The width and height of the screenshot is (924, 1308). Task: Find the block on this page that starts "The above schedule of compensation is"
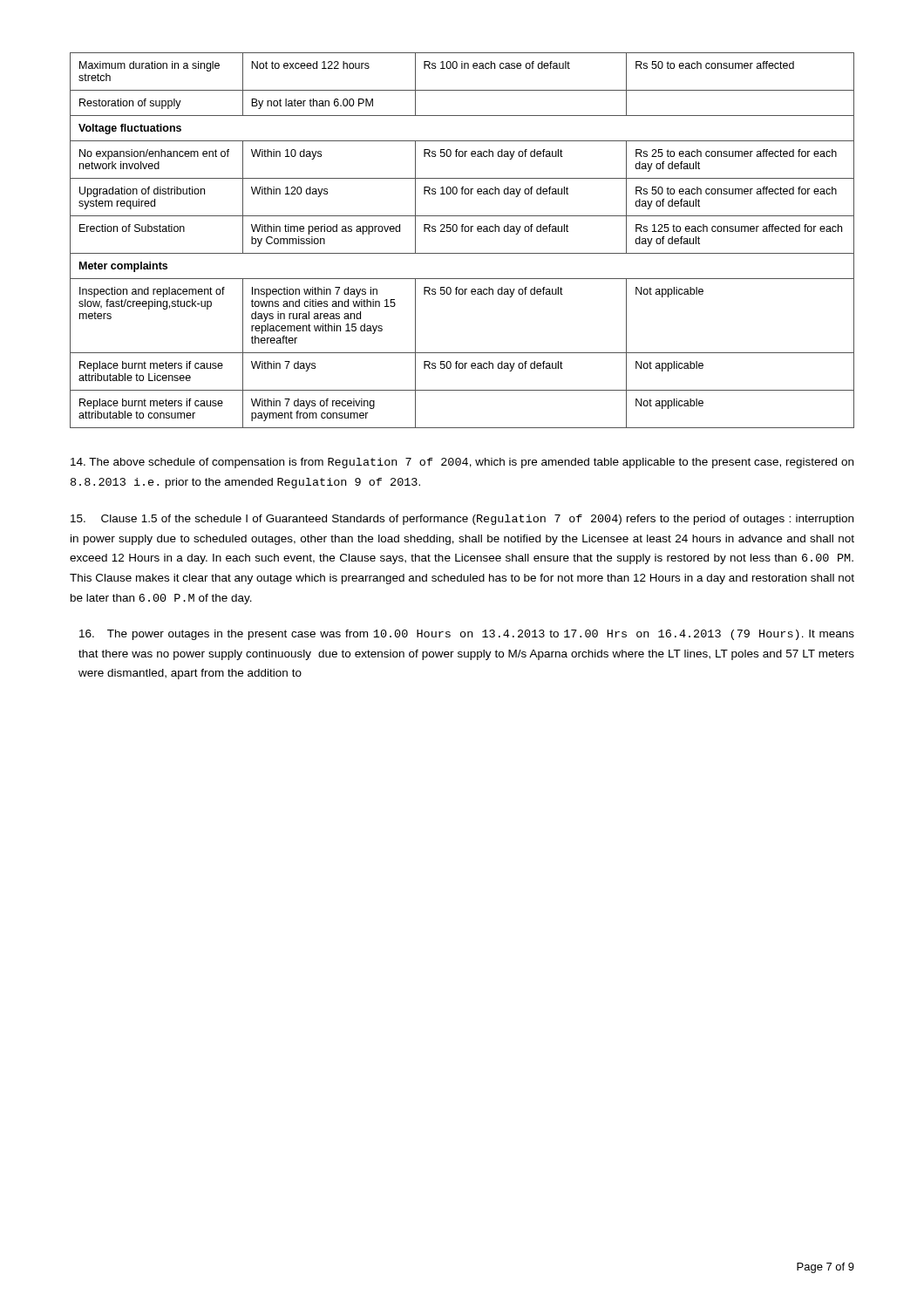coord(462,472)
